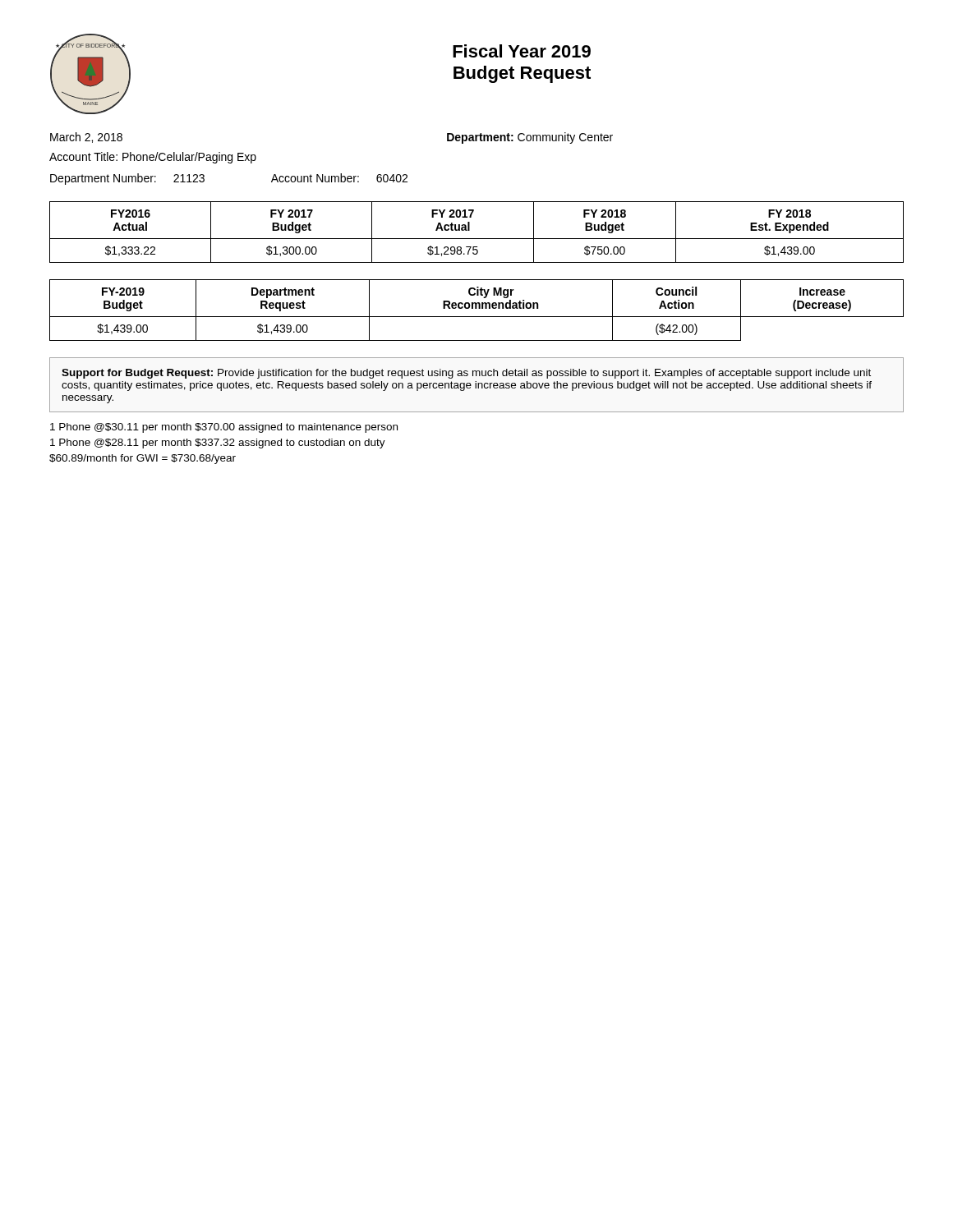Image resolution: width=953 pixels, height=1232 pixels.
Task: Click on the logo
Action: click(x=94, y=75)
